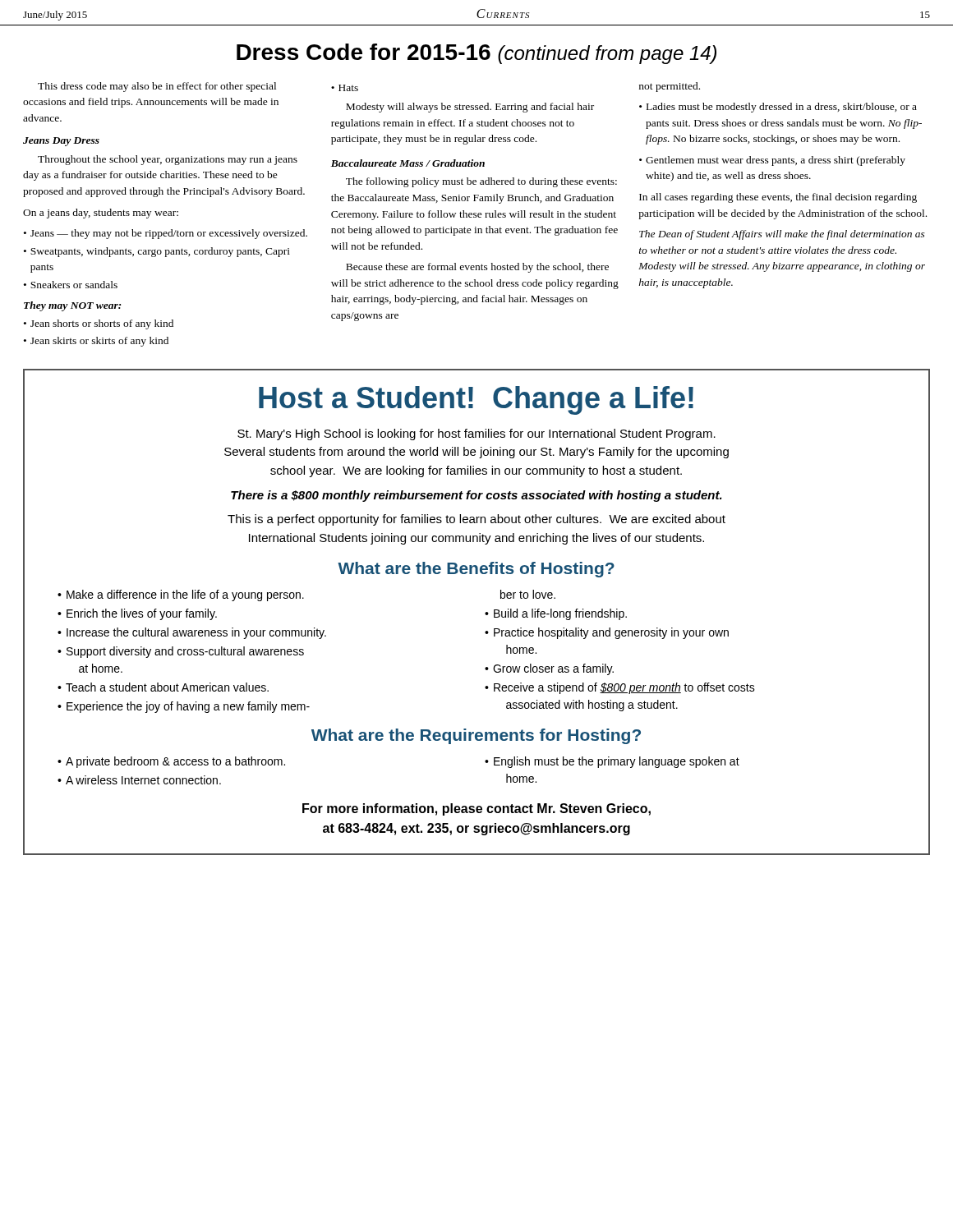Locate the block of text that opens with "•English must be"
Screen dimensions: 1232x953
(690, 770)
